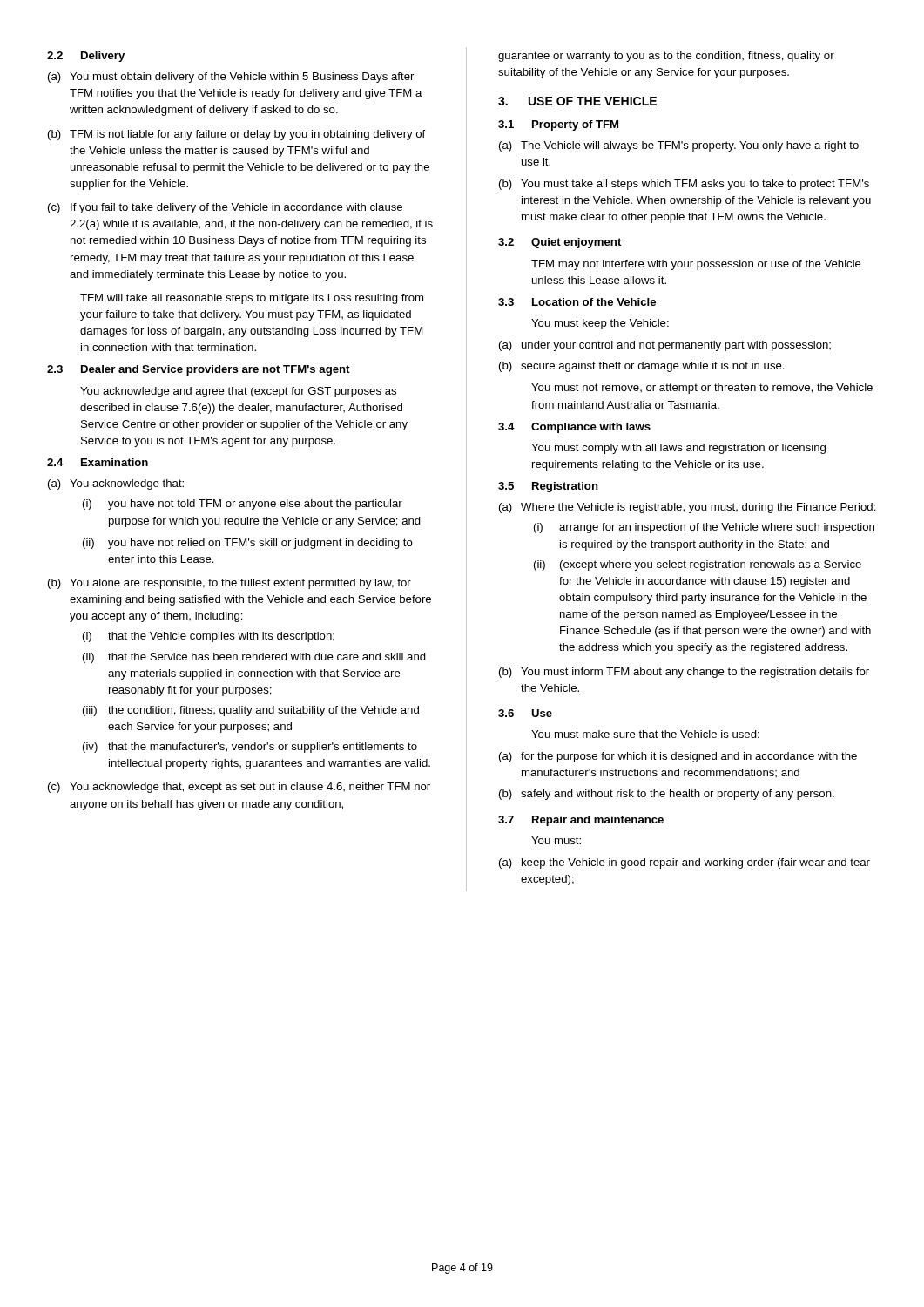Find "3.7 Repair and maintenance" on this page
The image size is (924, 1307).
coord(581,819)
